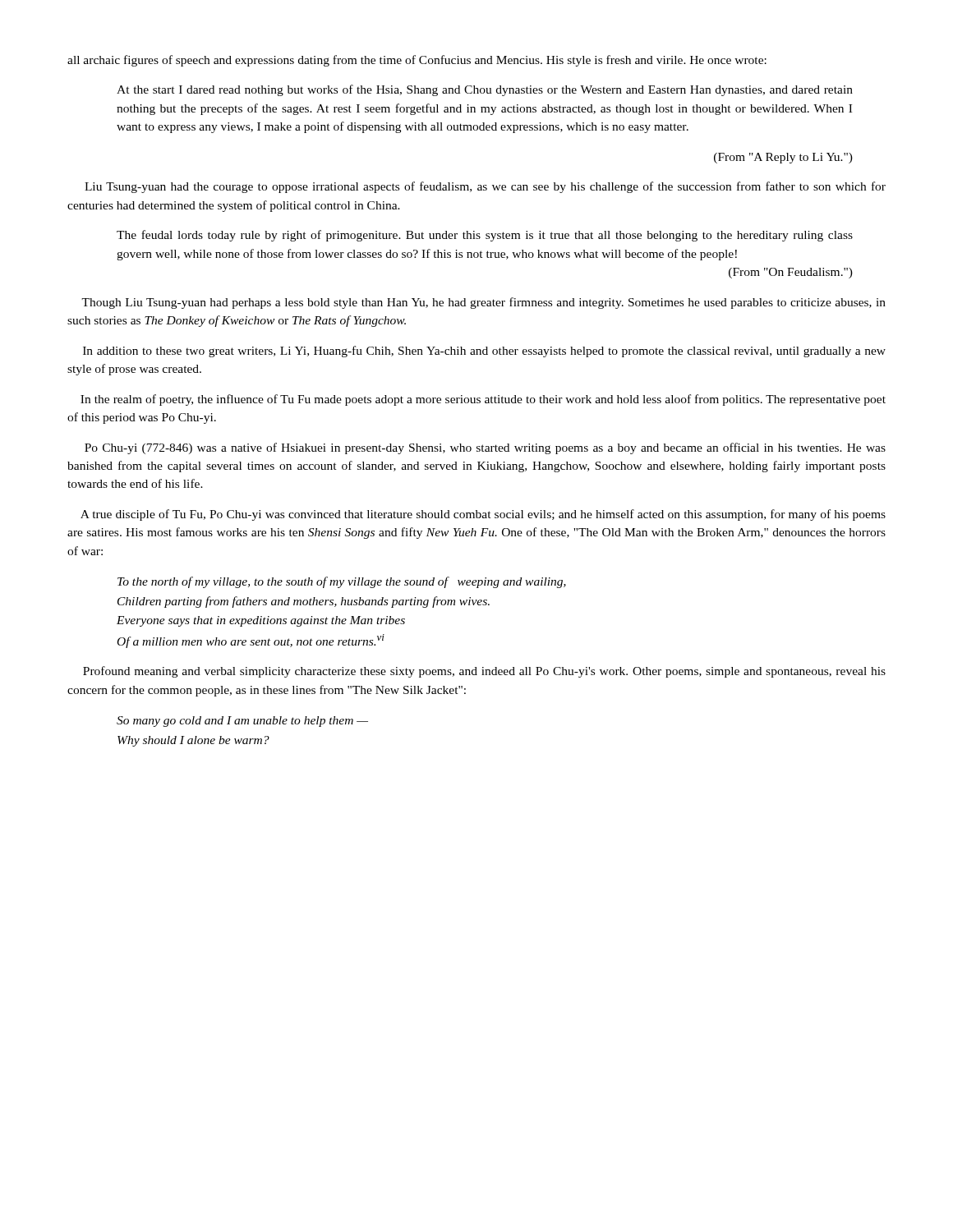The image size is (953, 1232).
Task: Click the passage that begins "To the north of my village,"
Action: 485,611
